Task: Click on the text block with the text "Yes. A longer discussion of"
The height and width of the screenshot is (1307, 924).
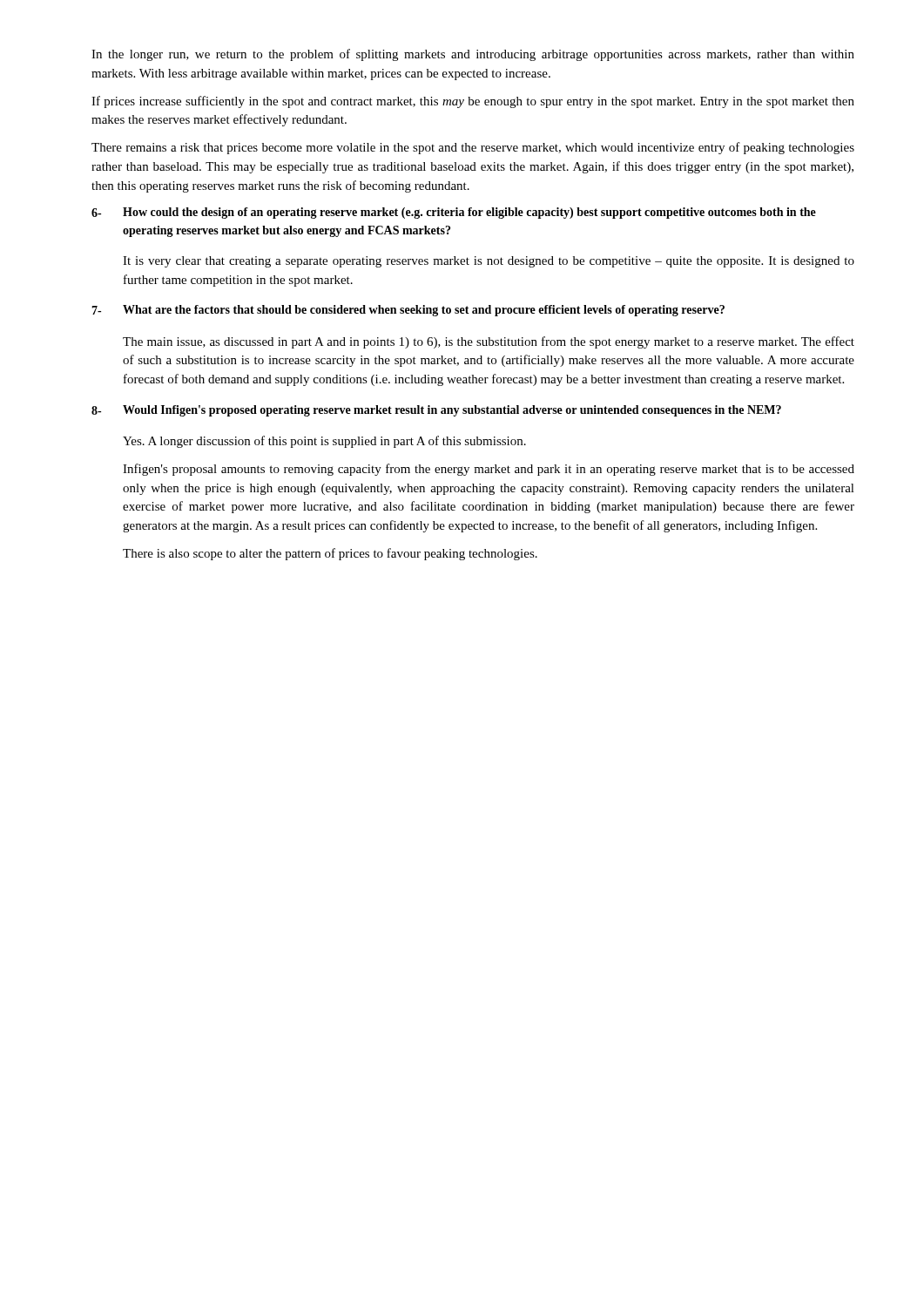Action: pyautogui.click(x=489, y=498)
